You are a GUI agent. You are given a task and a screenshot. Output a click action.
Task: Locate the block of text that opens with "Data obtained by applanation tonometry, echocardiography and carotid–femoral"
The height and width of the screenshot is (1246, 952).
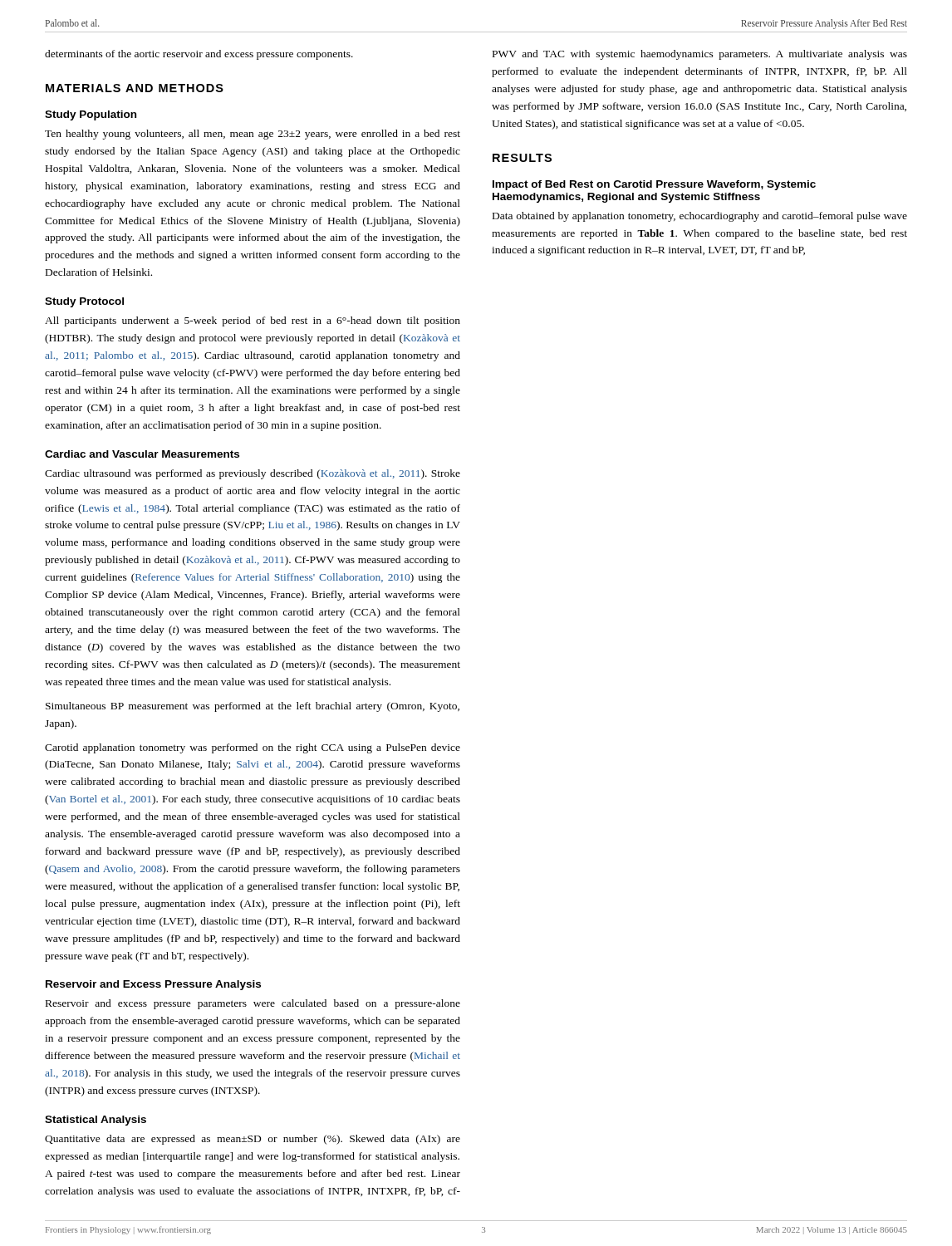[x=699, y=233]
